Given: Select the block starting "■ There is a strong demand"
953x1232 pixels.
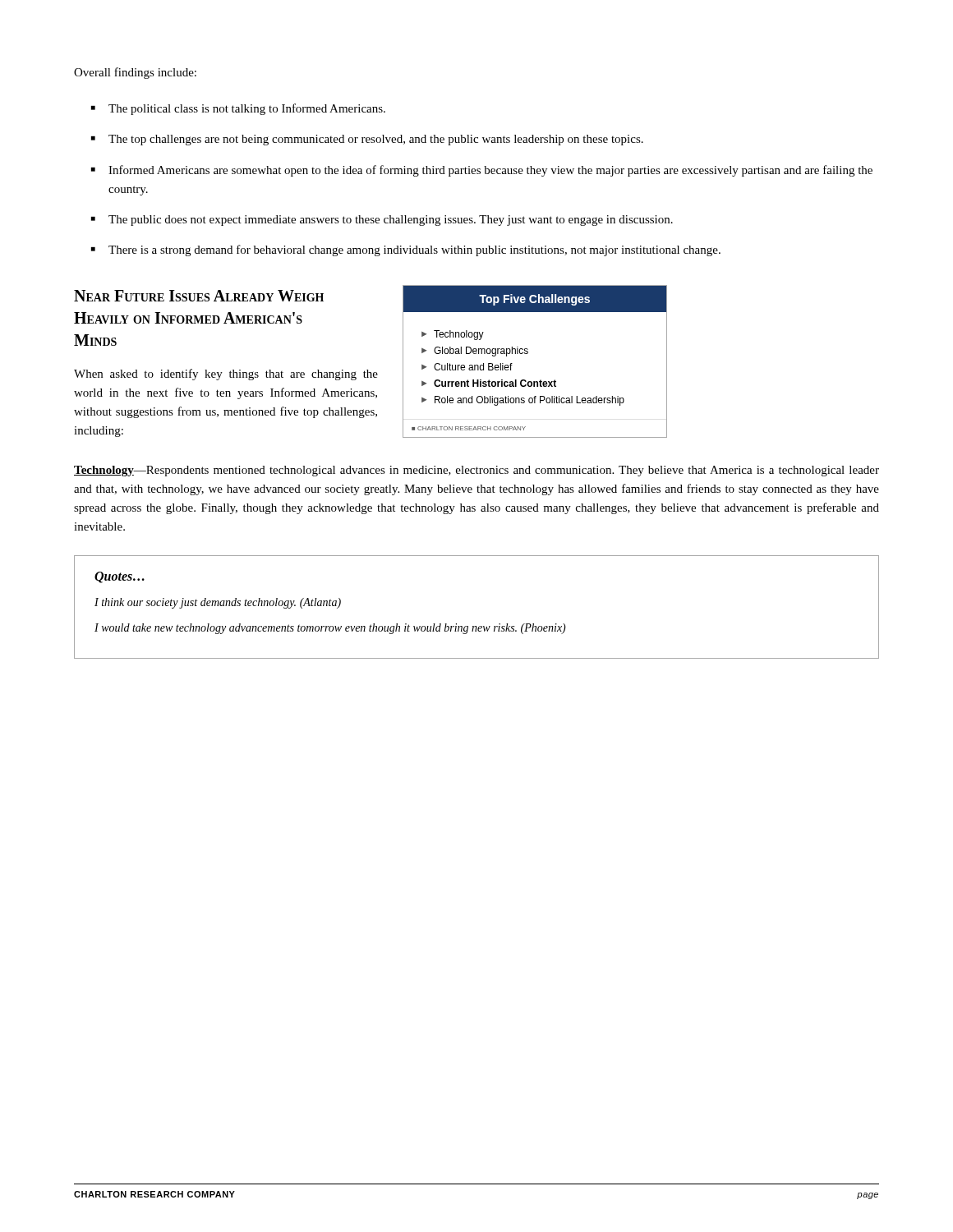Looking at the screenshot, I should coord(406,250).
